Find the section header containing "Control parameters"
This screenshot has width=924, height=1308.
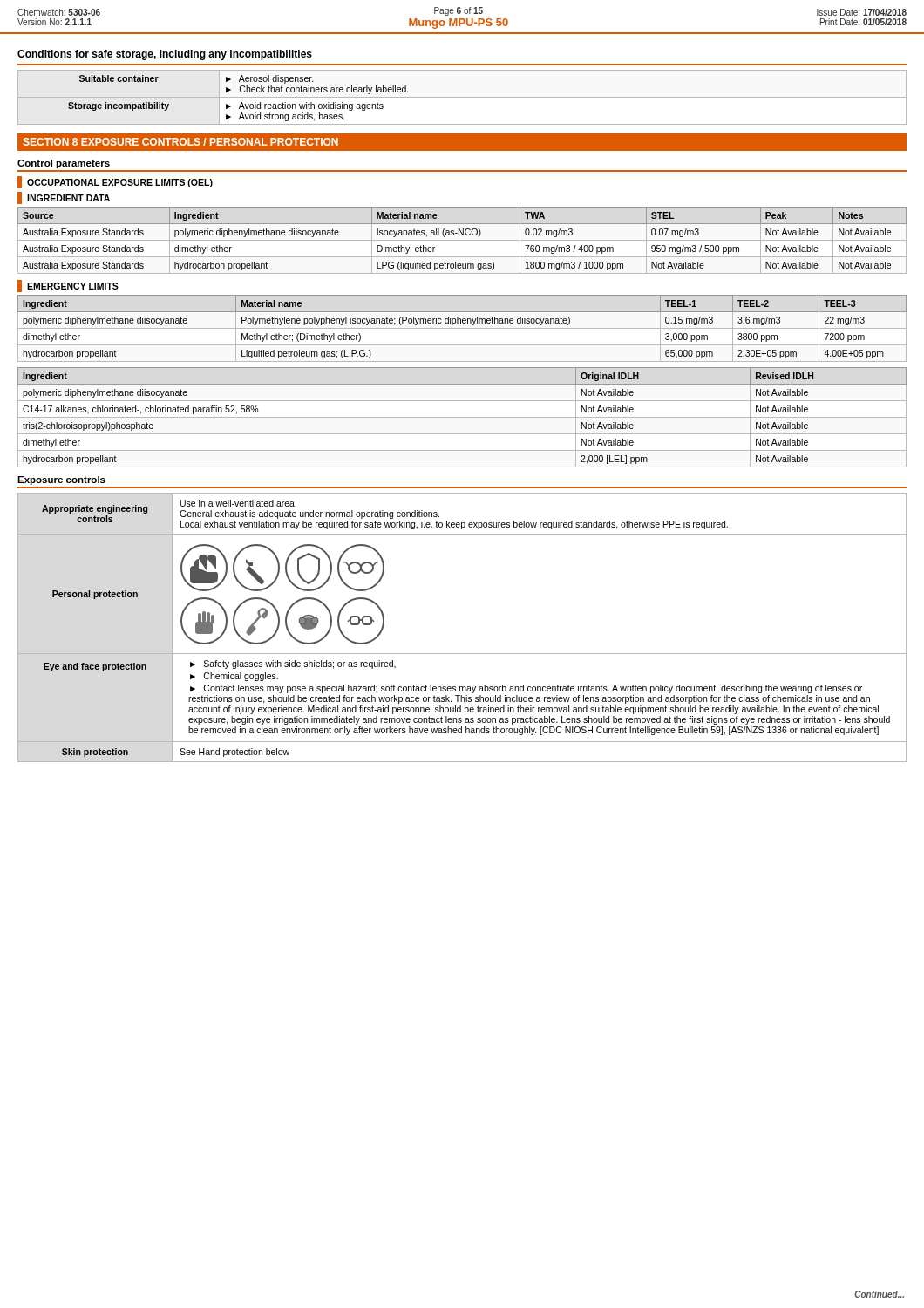click(64, 163)
